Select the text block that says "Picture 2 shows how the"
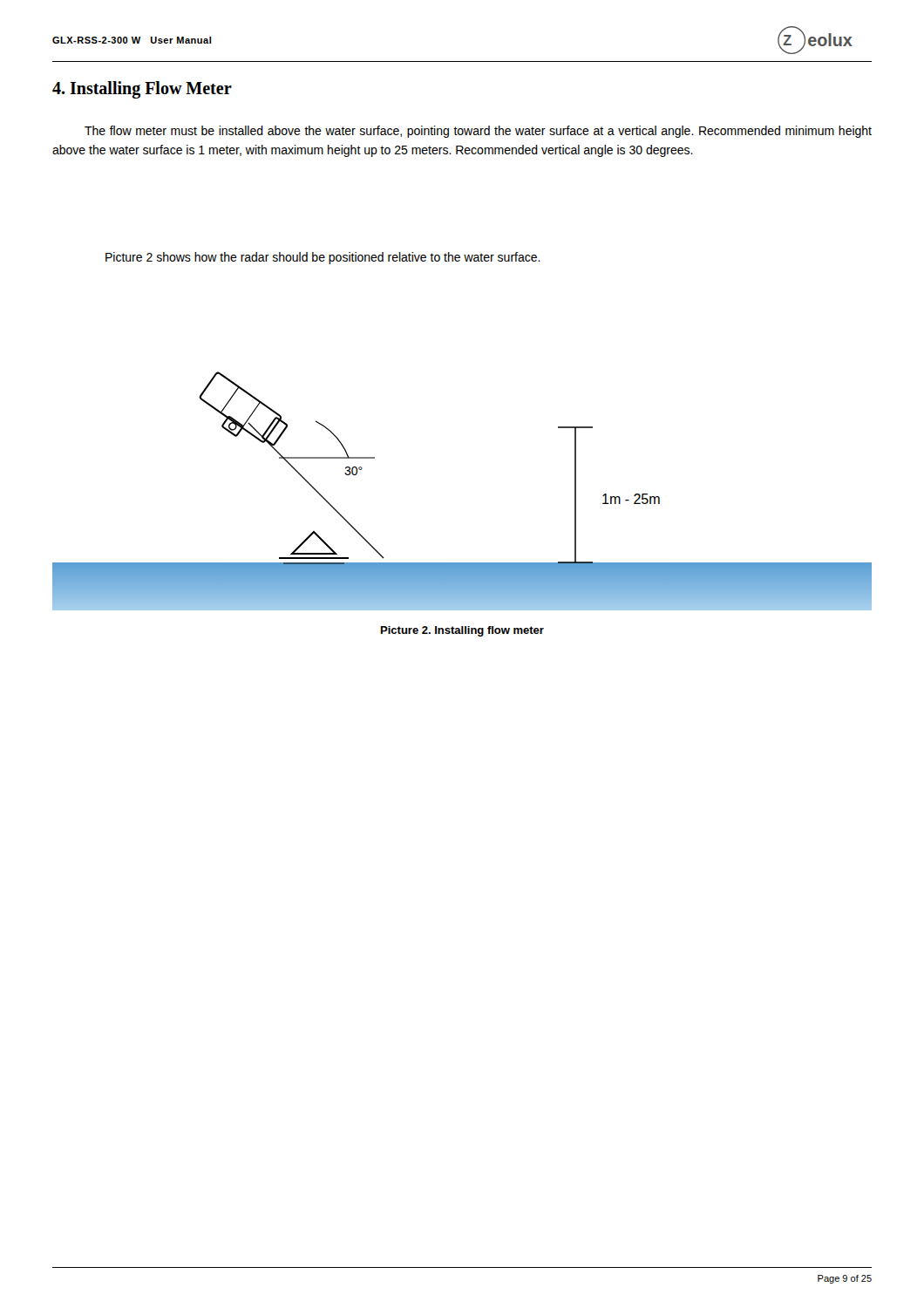Viewport: 924px width, 1308px height. tap(323, 257)
